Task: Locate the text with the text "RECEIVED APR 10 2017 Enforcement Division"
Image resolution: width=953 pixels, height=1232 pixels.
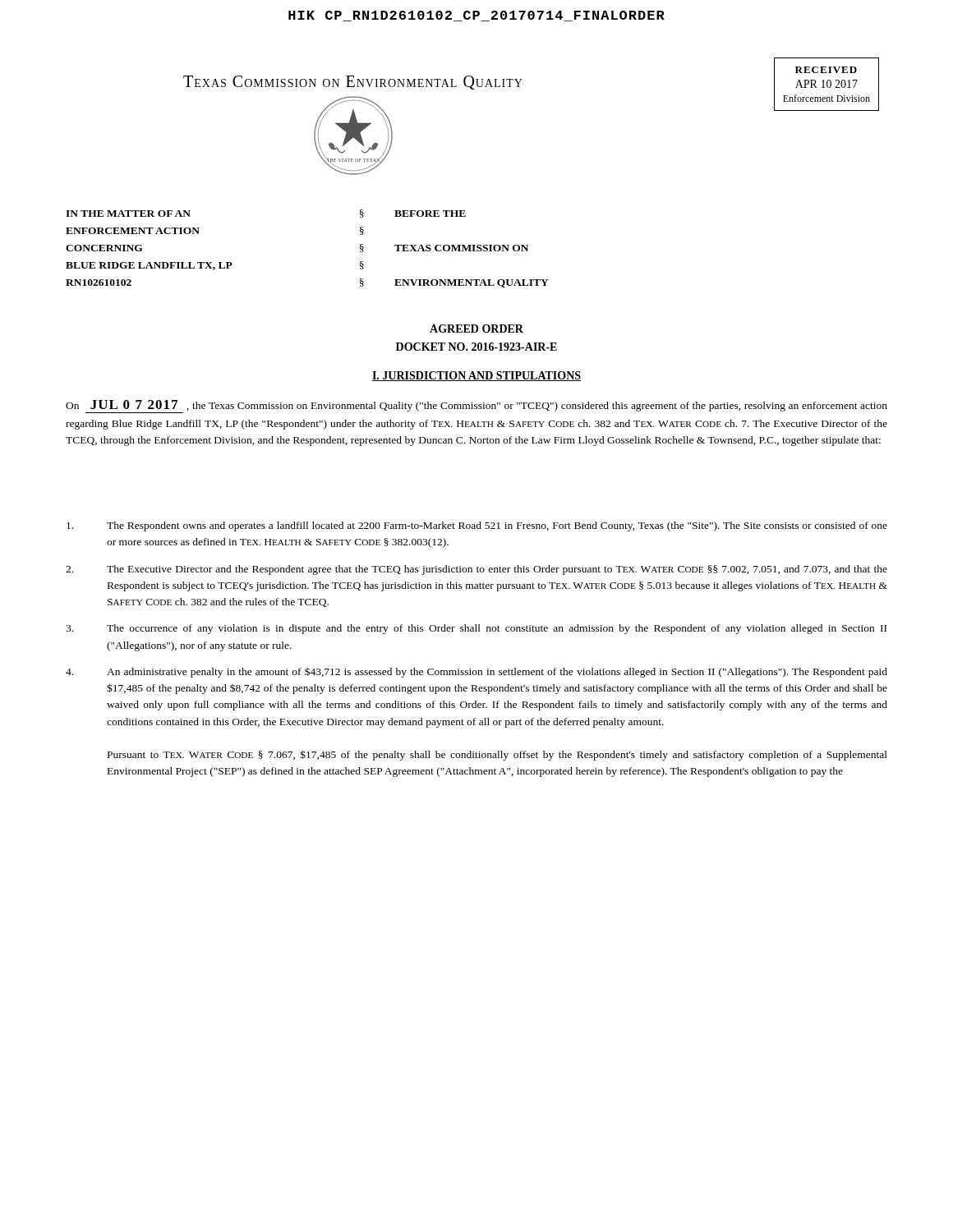Action: point(826,84)
